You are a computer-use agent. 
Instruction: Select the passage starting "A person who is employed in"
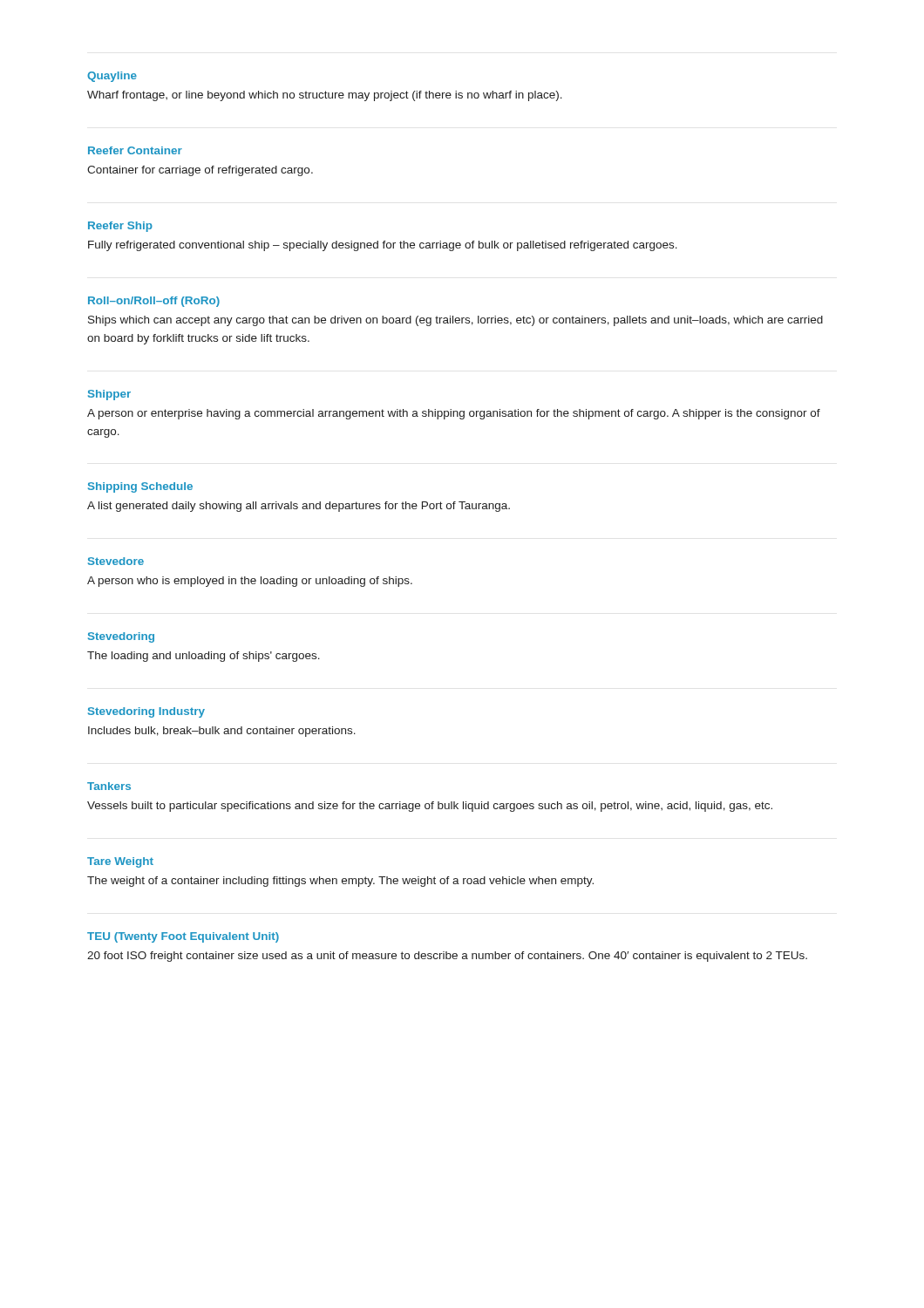250,581
